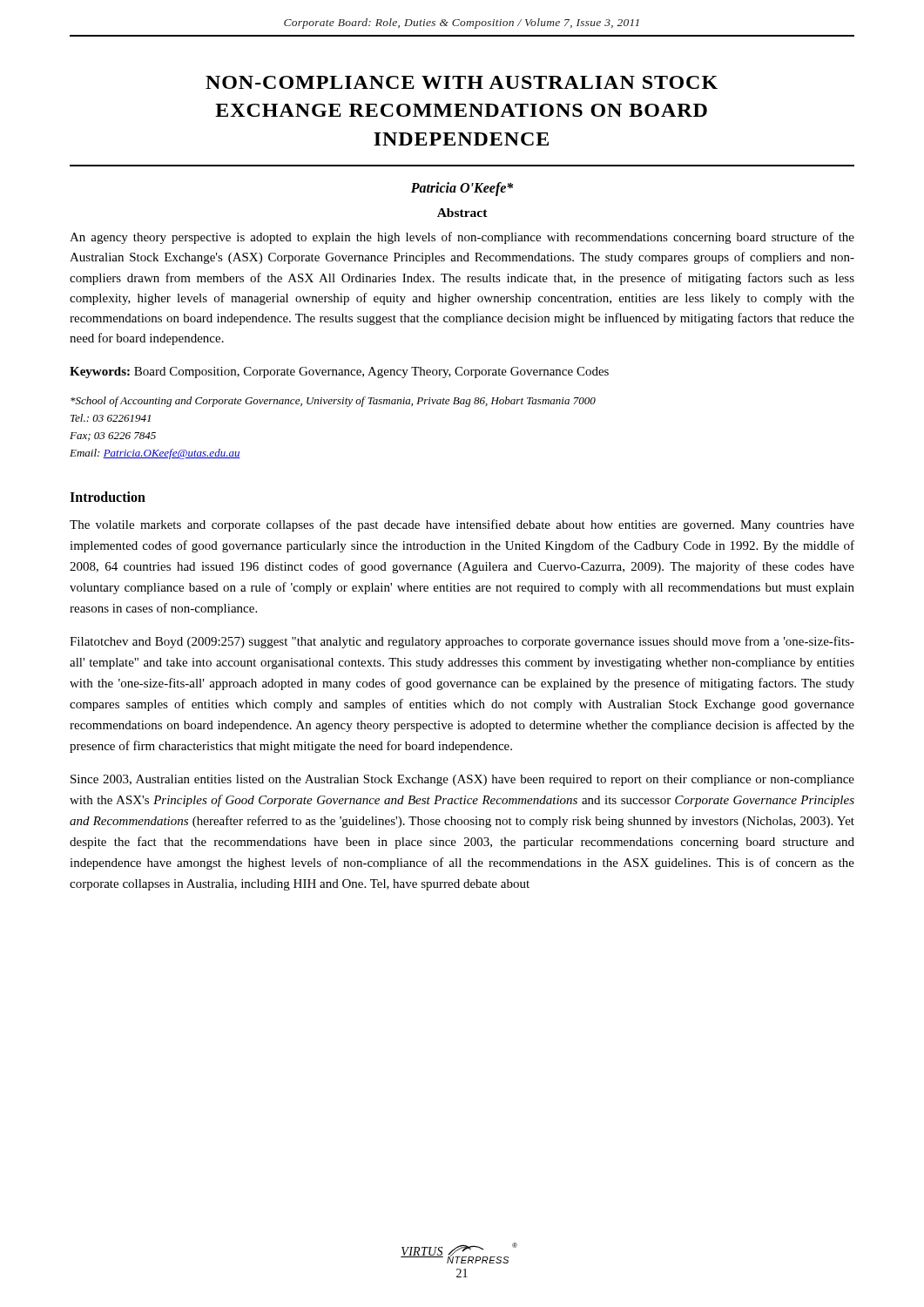The height and width of the screenshot is (1307, 924).
Task: Select the text block starting "Since 2003, Australian entities"
Action: click(462, 832)
